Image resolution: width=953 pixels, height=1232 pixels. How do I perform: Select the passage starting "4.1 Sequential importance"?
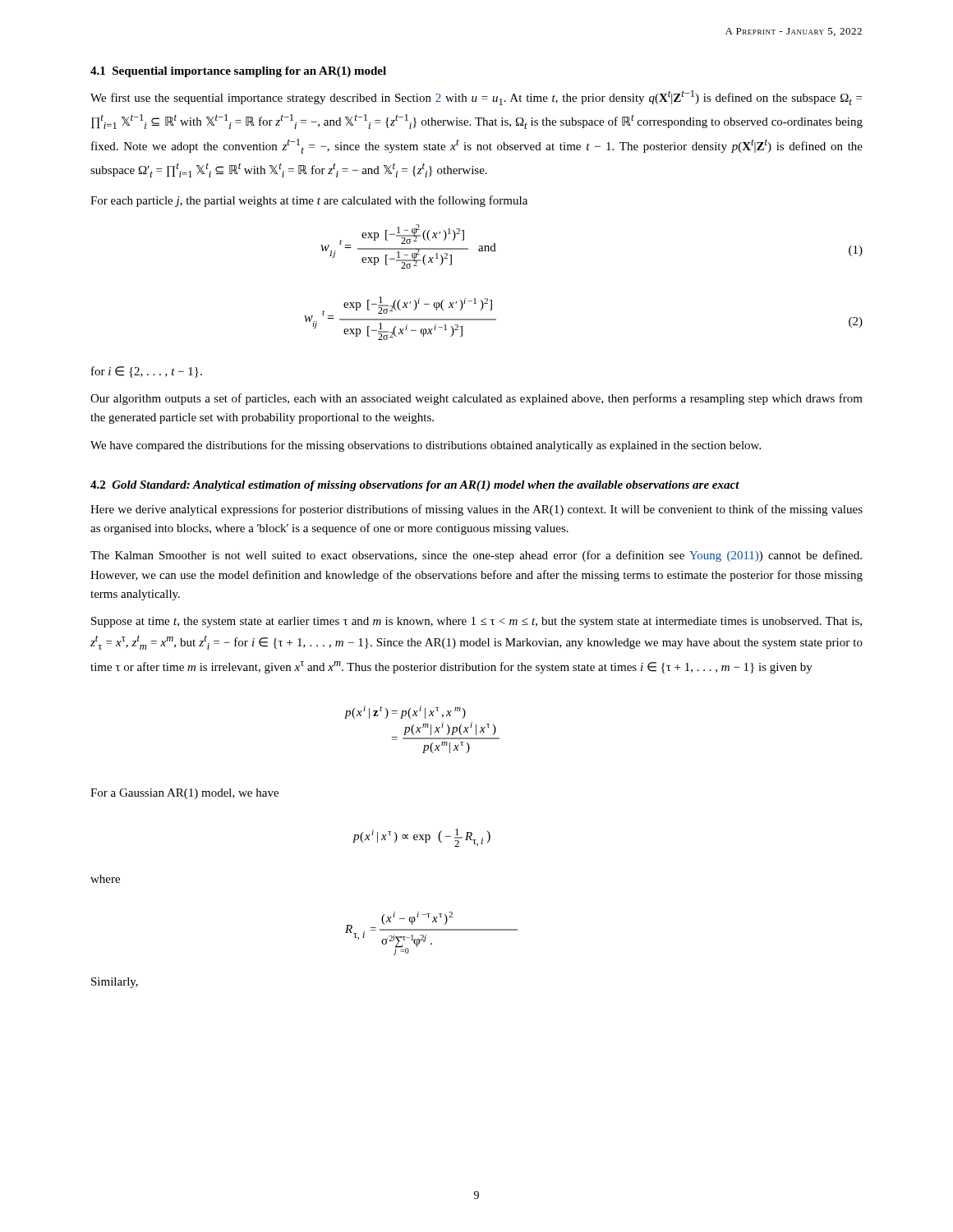coord(238,71)
